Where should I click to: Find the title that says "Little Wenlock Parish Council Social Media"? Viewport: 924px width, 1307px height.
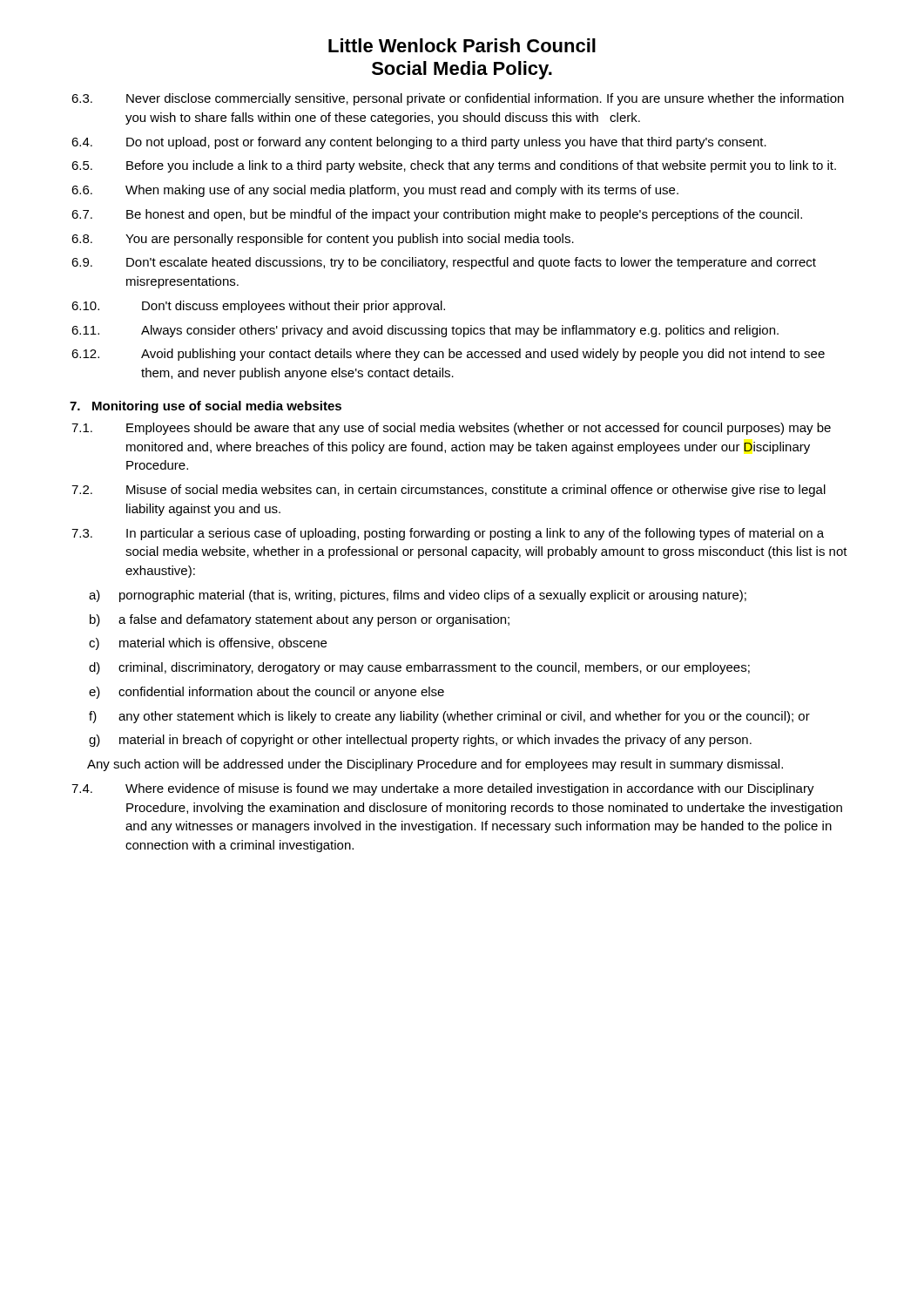(x=462, y=58)
